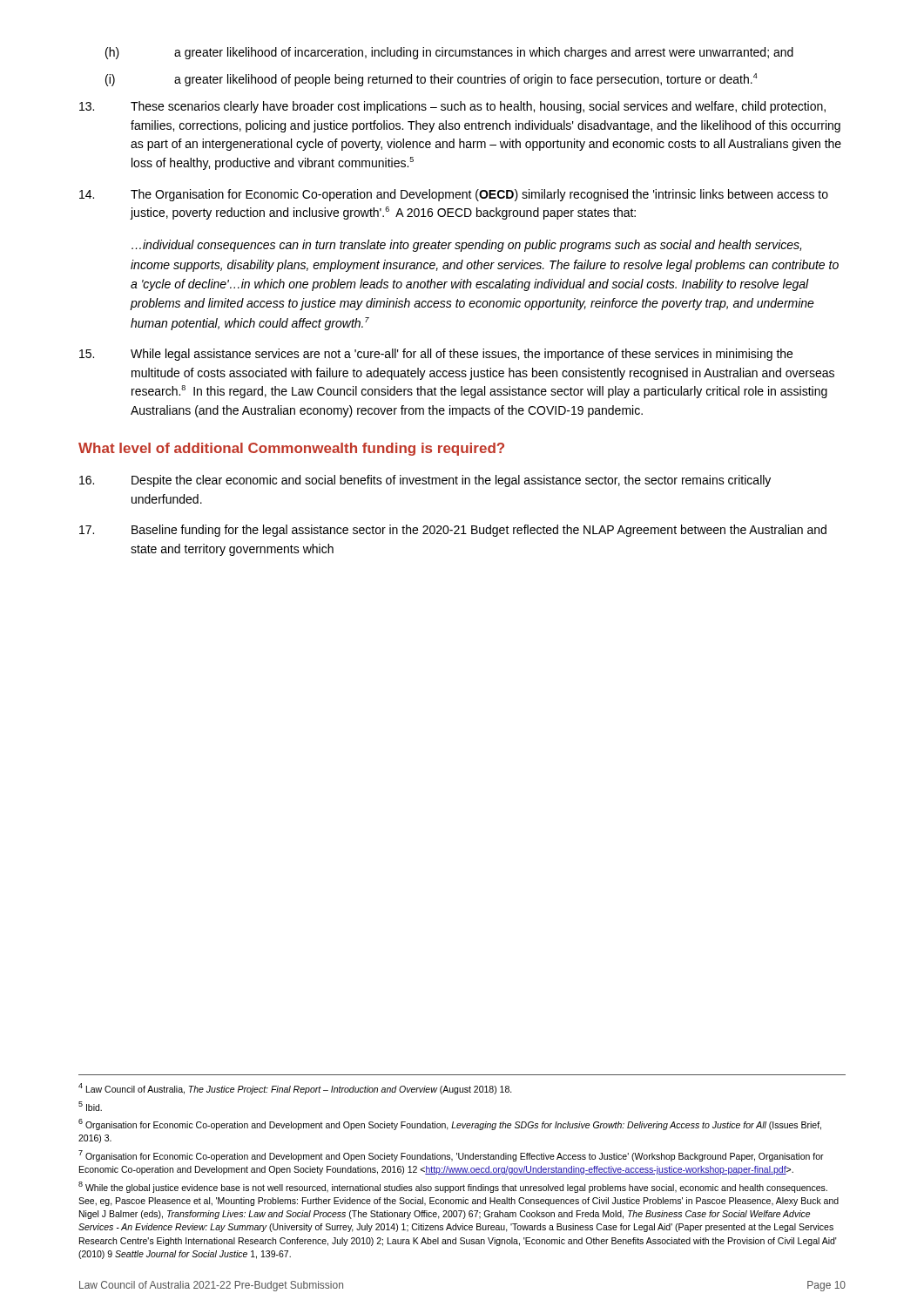Select the footnote that says "5 Ibid."
Screen dimensions: 1307x924
coord(90,1106)
